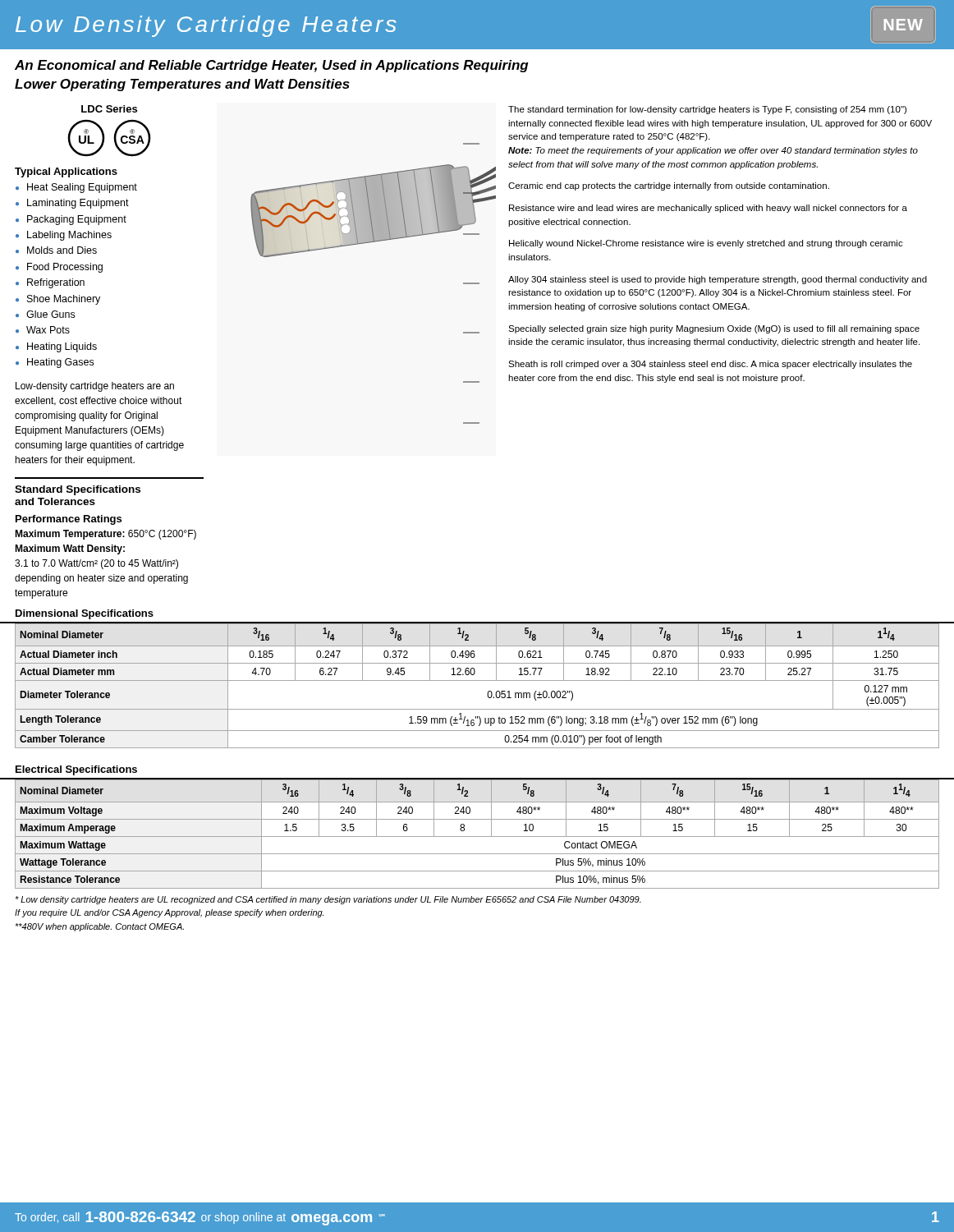Find the block starting "Low-density cartridge heaters are an excellent, cost effective"

pos(99,423)
